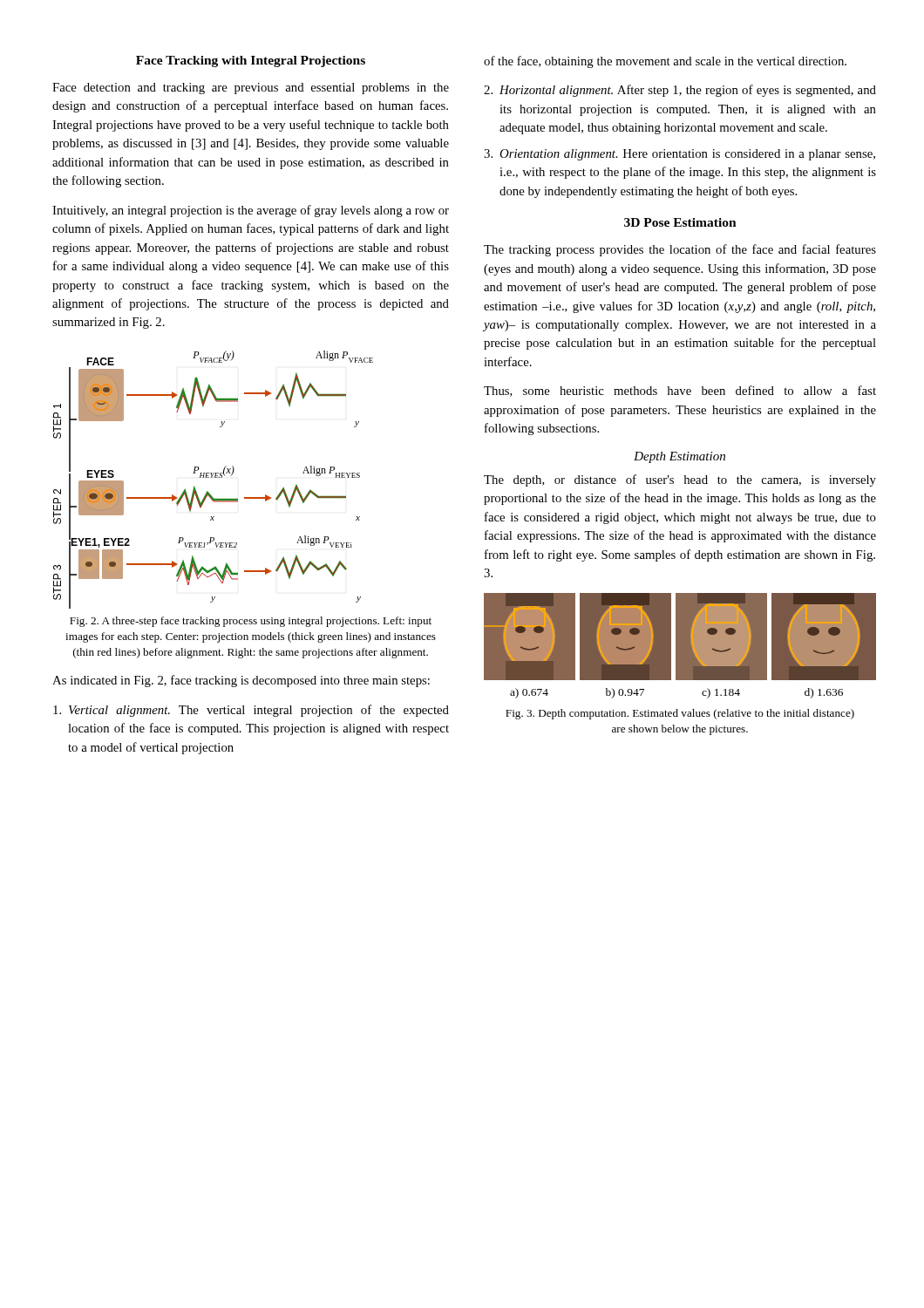Locate the text block starting "3D Pose Estimation"
The image size is (924, 1308).
680,222
